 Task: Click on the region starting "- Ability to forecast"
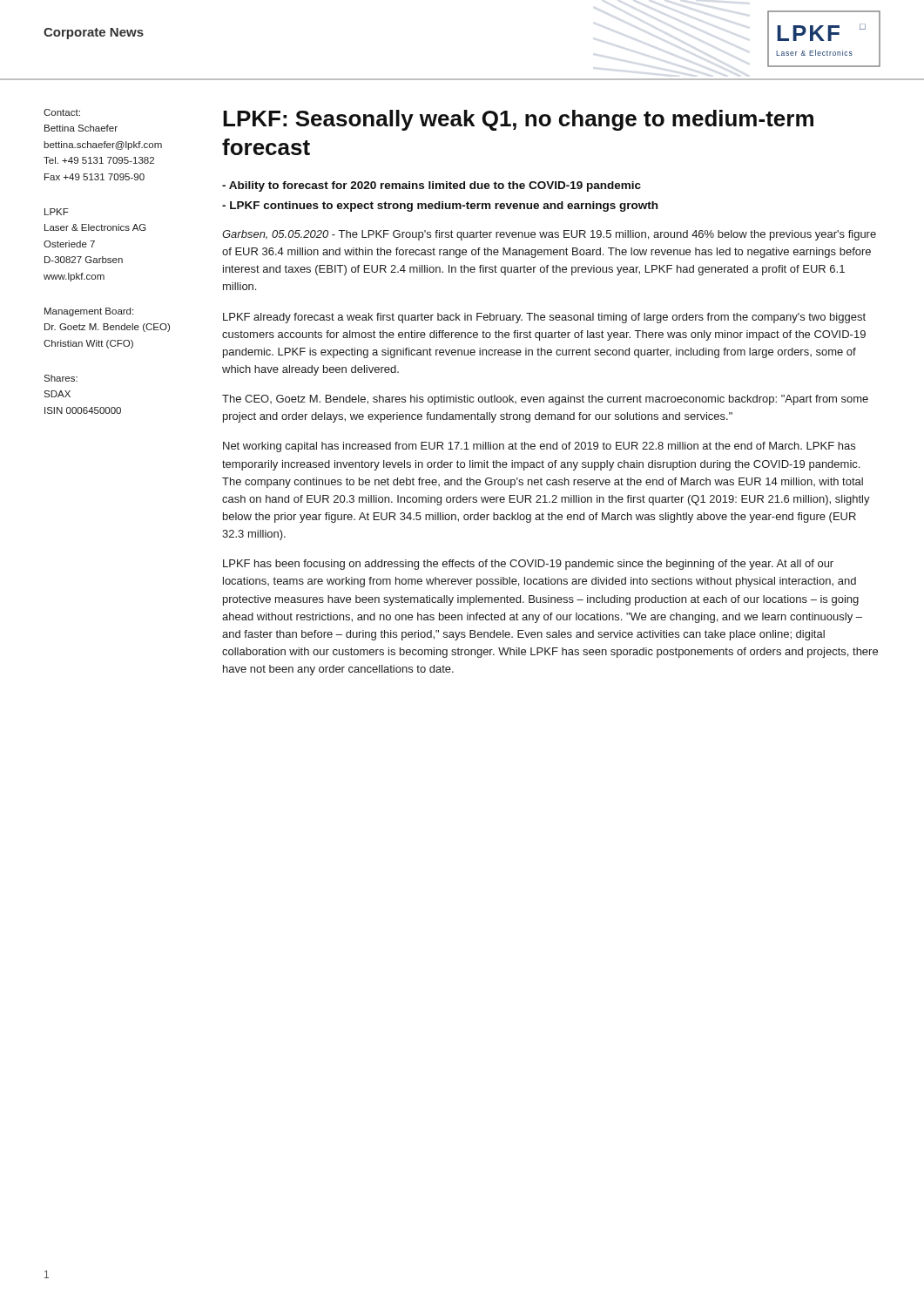(x=432, y=185)
